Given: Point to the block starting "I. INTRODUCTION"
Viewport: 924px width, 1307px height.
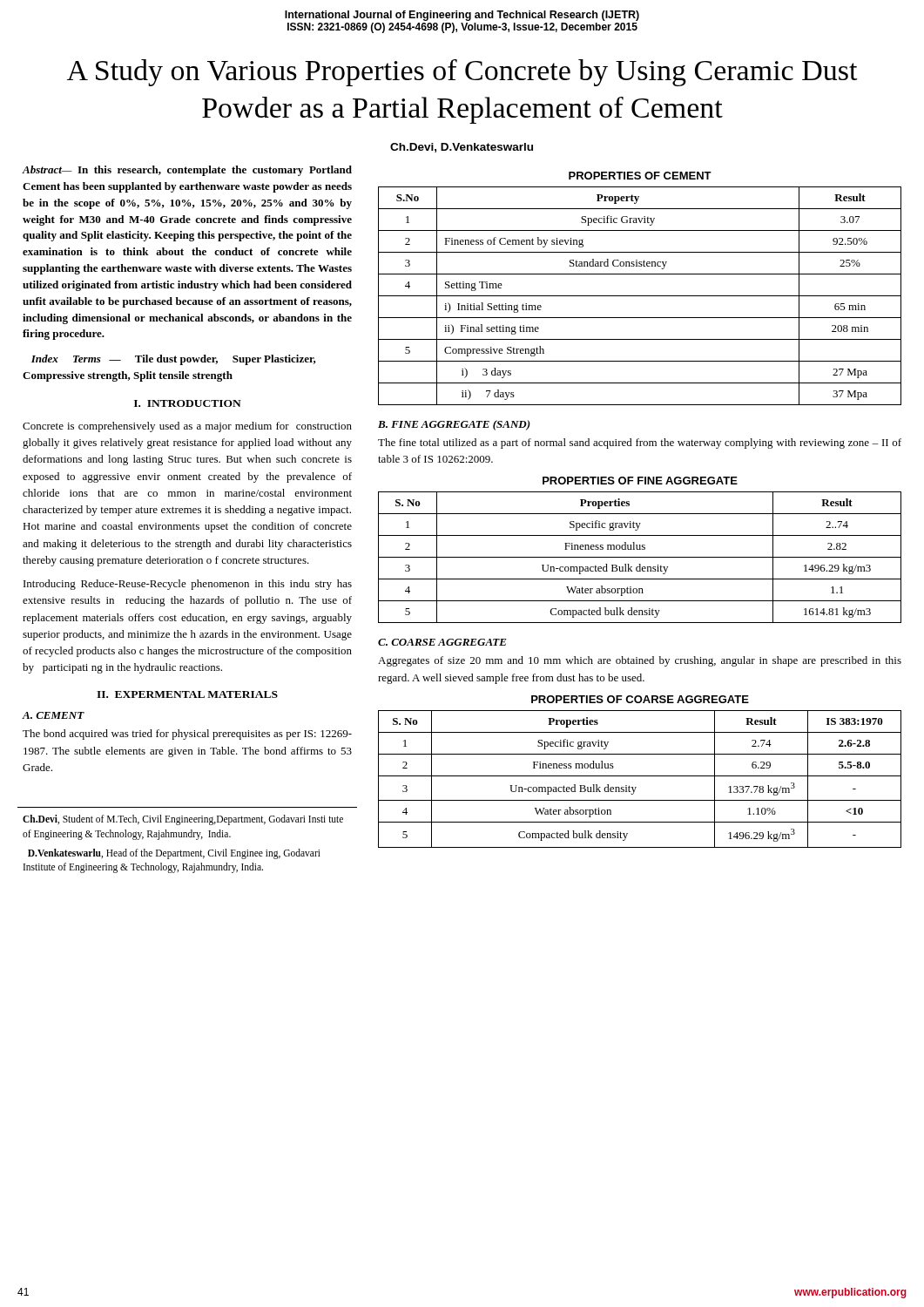Looking at the screenshot, I should pyautogui.click(x=187, y=403).
